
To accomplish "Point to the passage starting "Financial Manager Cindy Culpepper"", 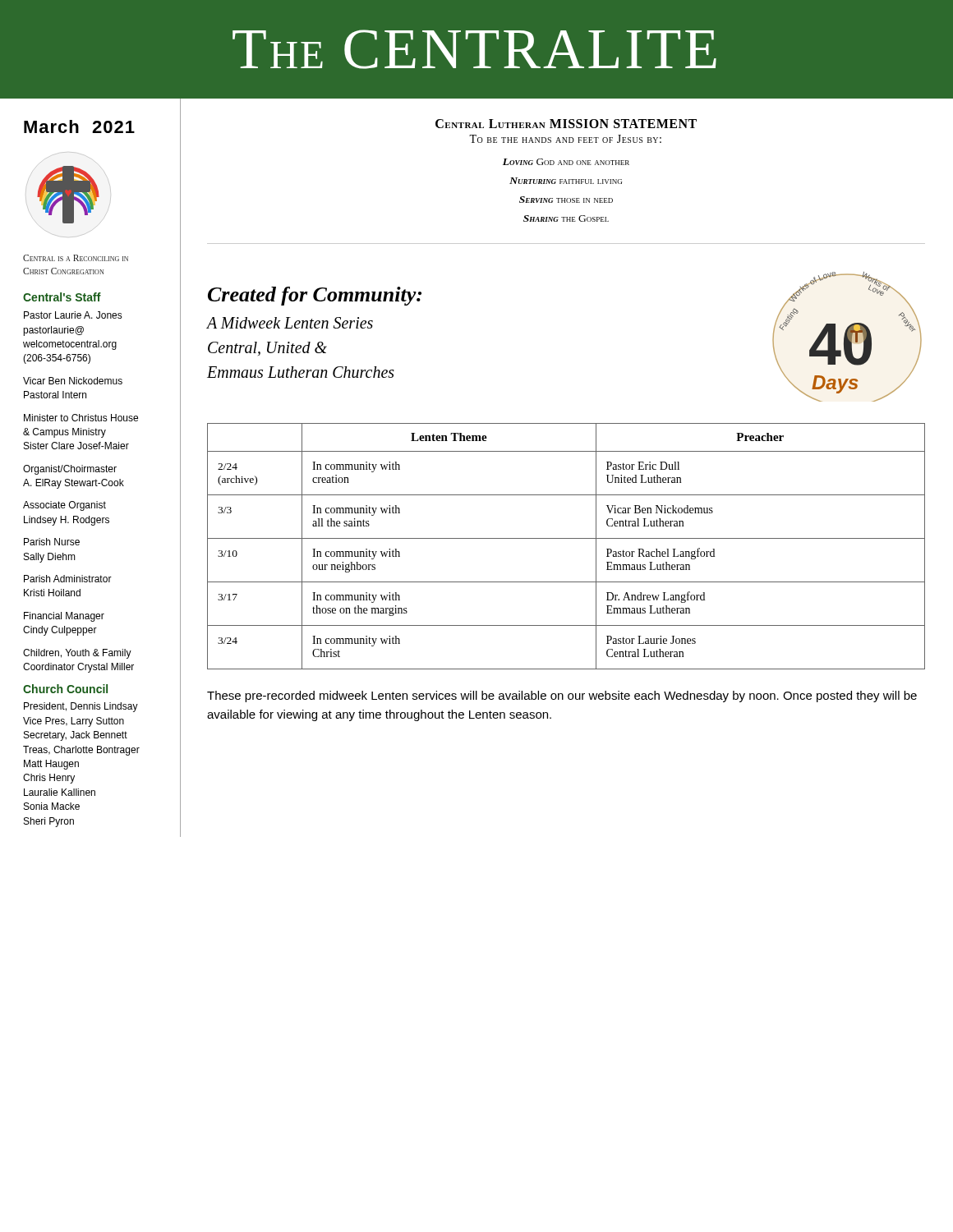I will pos(64,623).
